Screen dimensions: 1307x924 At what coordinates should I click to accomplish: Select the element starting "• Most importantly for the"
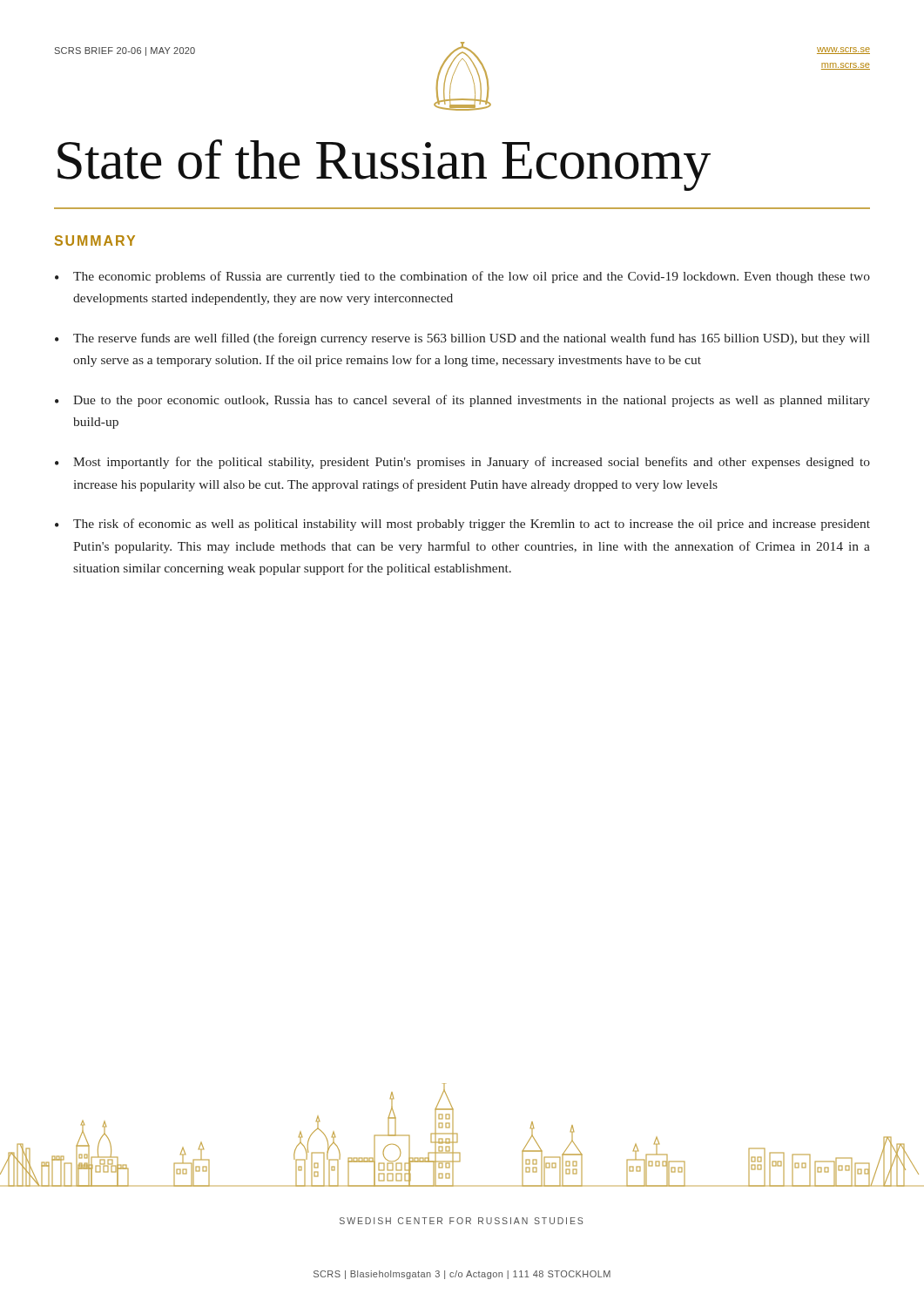pyautogui.click(x=462, y=473)
